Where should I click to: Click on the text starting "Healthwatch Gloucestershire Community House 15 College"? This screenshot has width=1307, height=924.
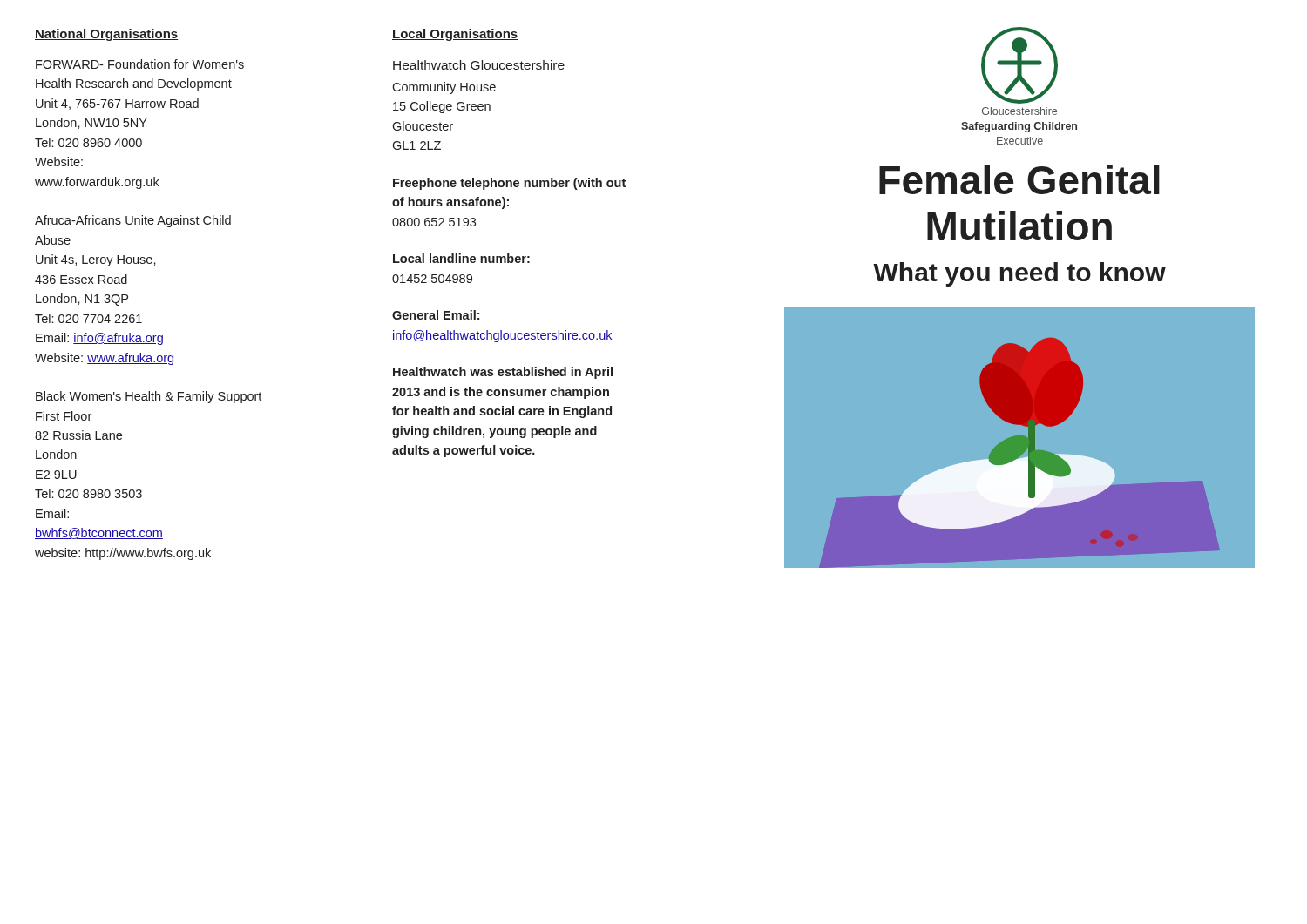click(479, 65)
